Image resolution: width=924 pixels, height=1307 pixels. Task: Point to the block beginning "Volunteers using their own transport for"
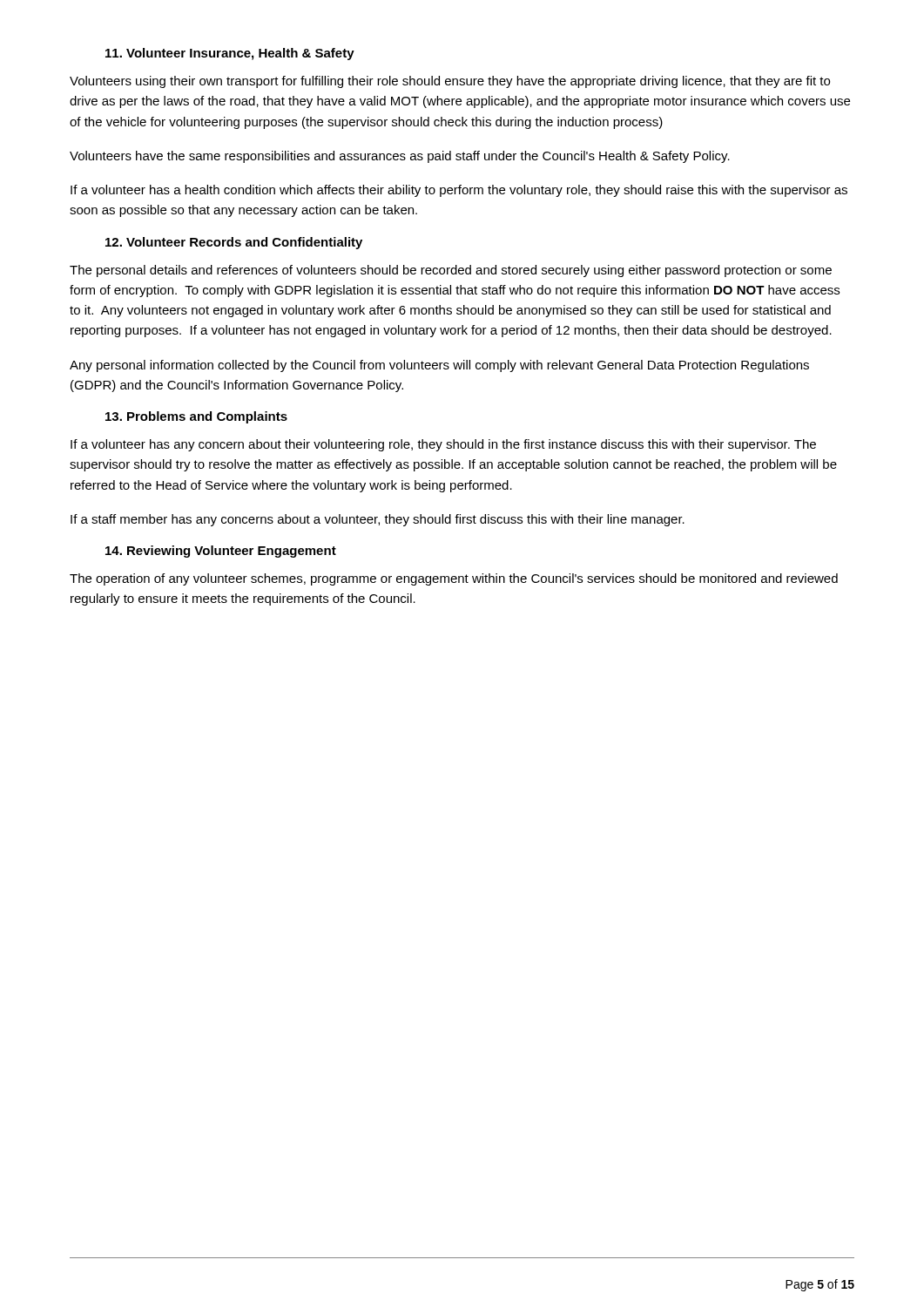point(460,101)
